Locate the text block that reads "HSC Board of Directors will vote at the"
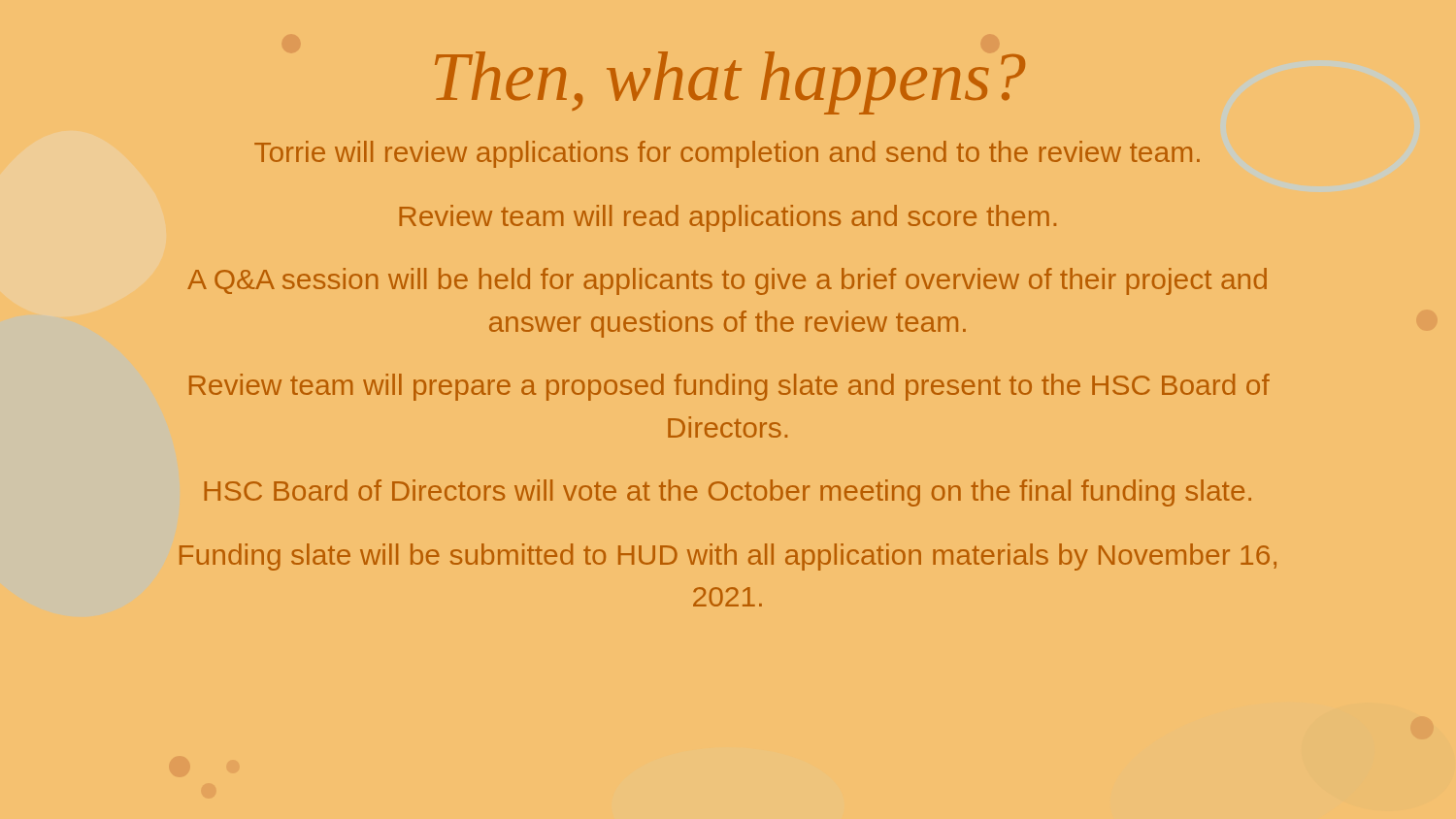The image size is (1456, 819). [x=728, y=491]
